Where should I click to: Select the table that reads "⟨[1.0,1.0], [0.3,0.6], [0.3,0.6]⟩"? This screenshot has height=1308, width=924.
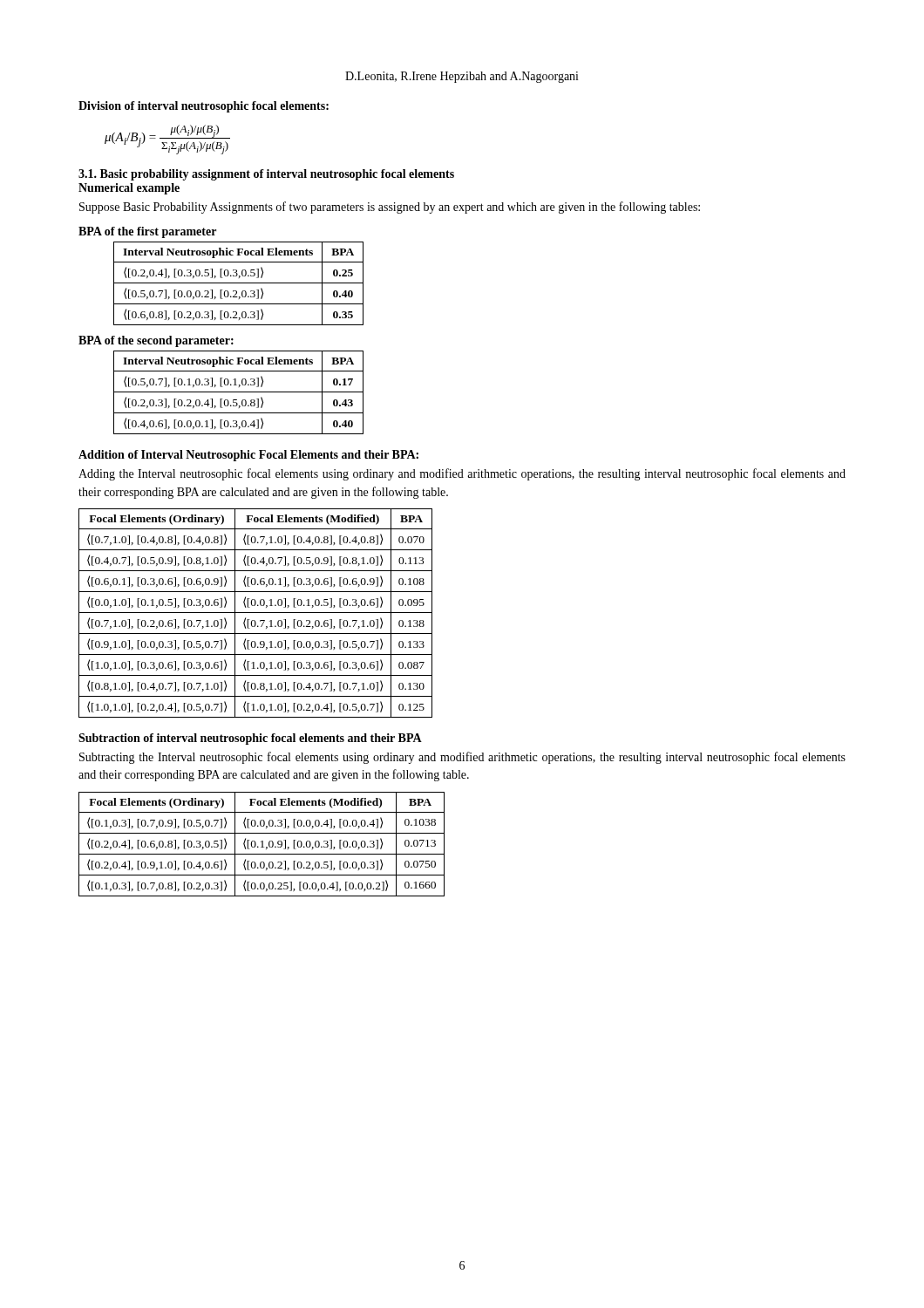462,613
